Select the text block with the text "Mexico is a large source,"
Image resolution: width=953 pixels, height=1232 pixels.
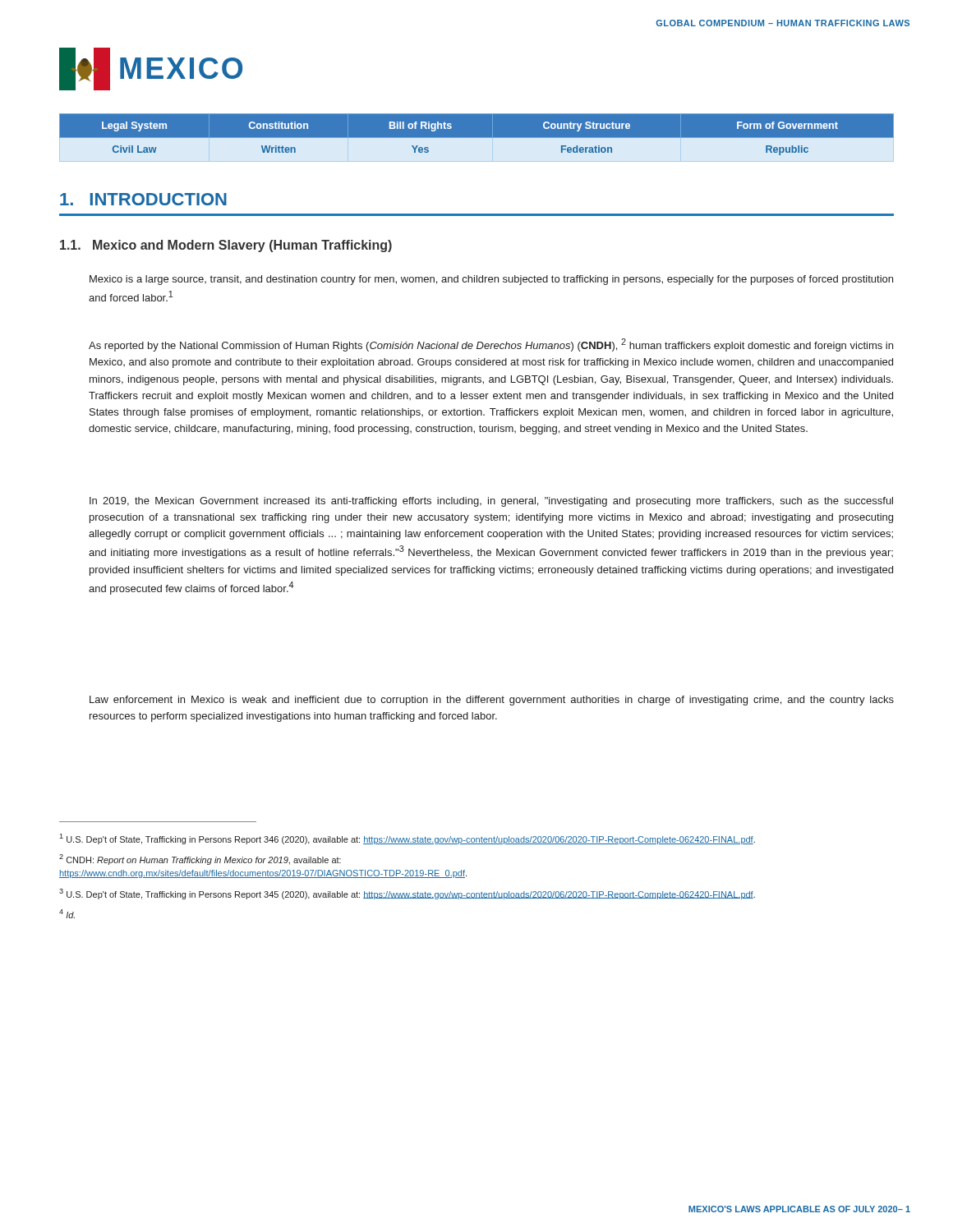pos(491,288)
